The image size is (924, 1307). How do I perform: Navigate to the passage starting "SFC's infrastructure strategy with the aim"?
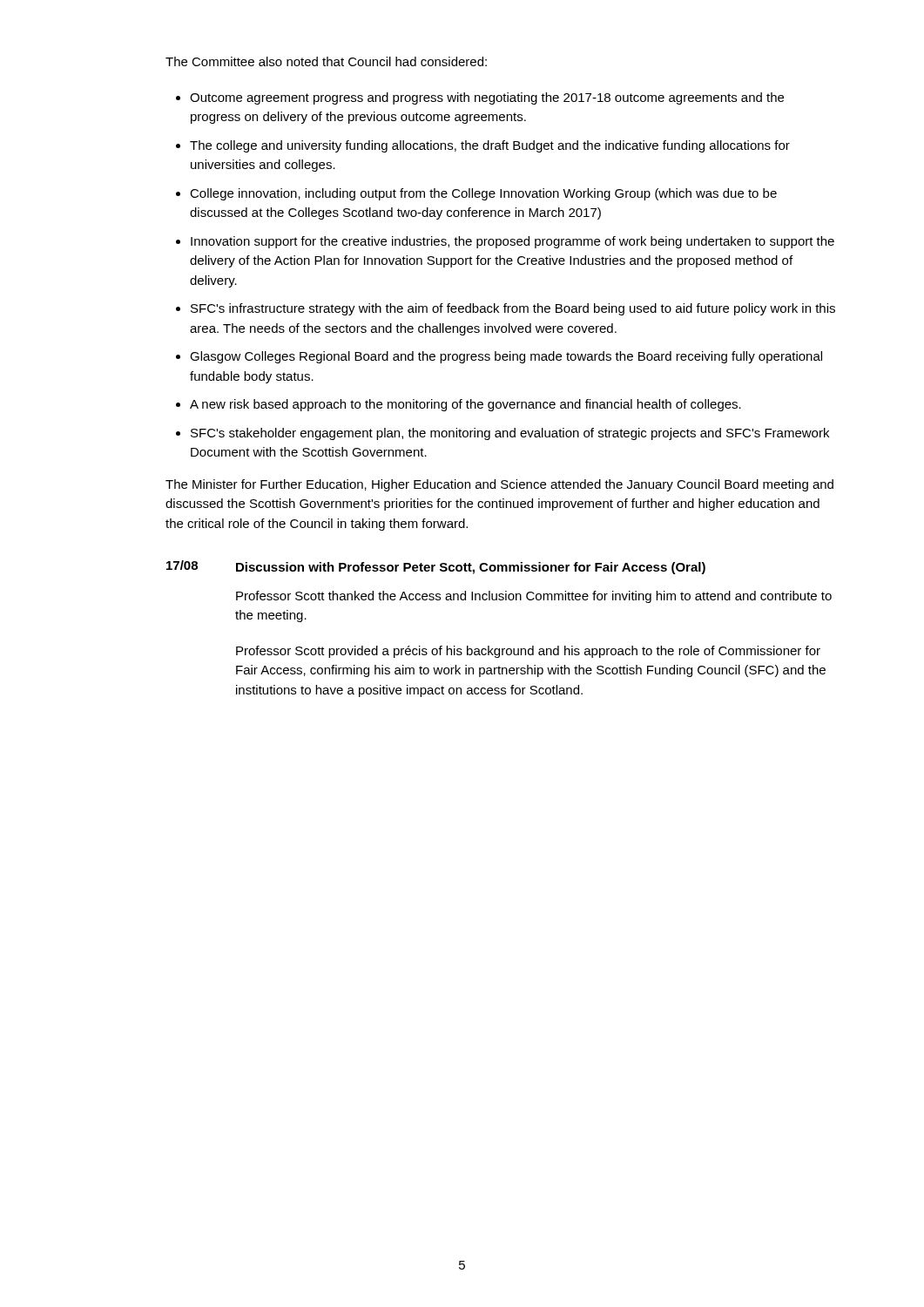[x=513, y=318]
